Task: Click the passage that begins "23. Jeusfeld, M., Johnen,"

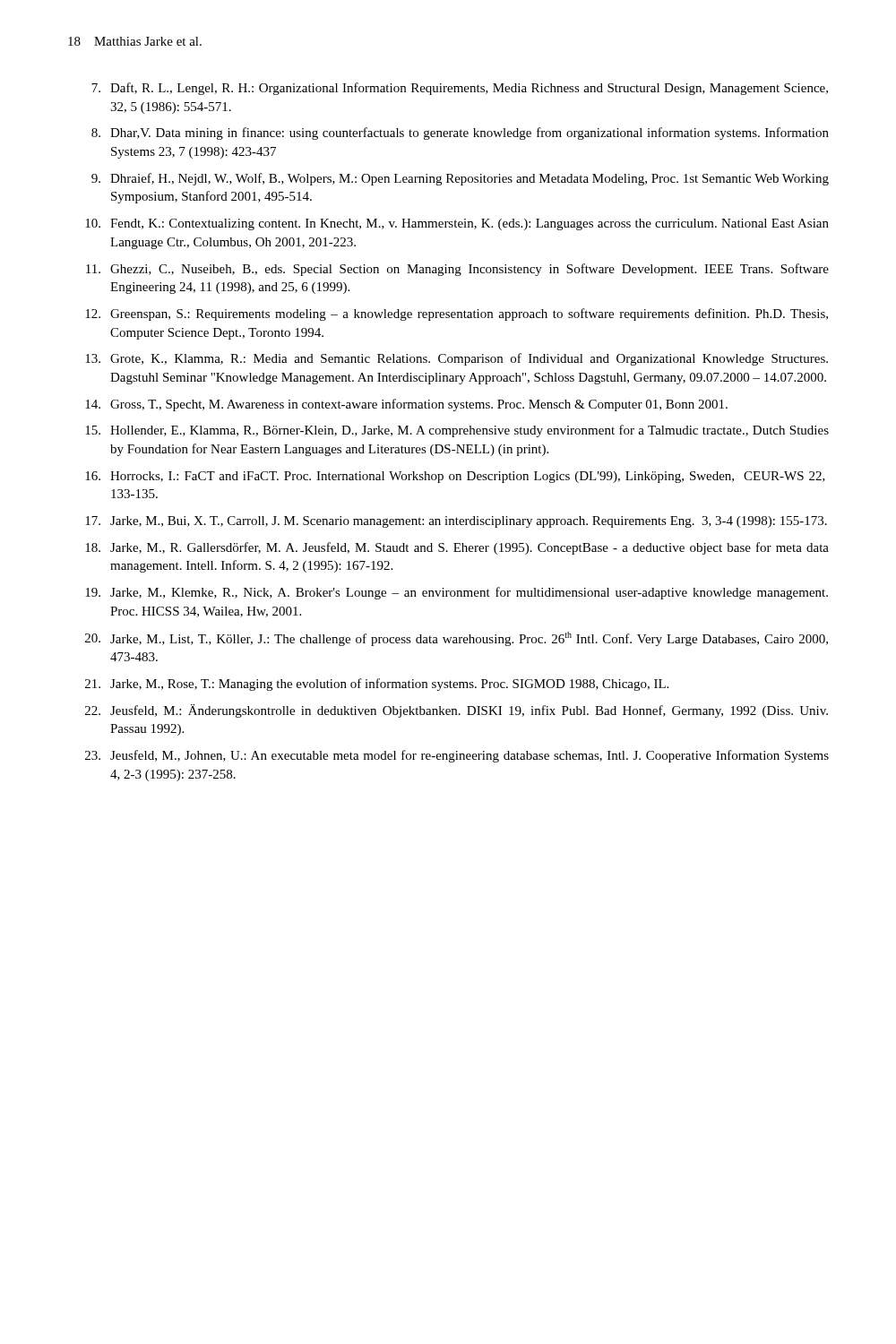Action: coord(448,765)
